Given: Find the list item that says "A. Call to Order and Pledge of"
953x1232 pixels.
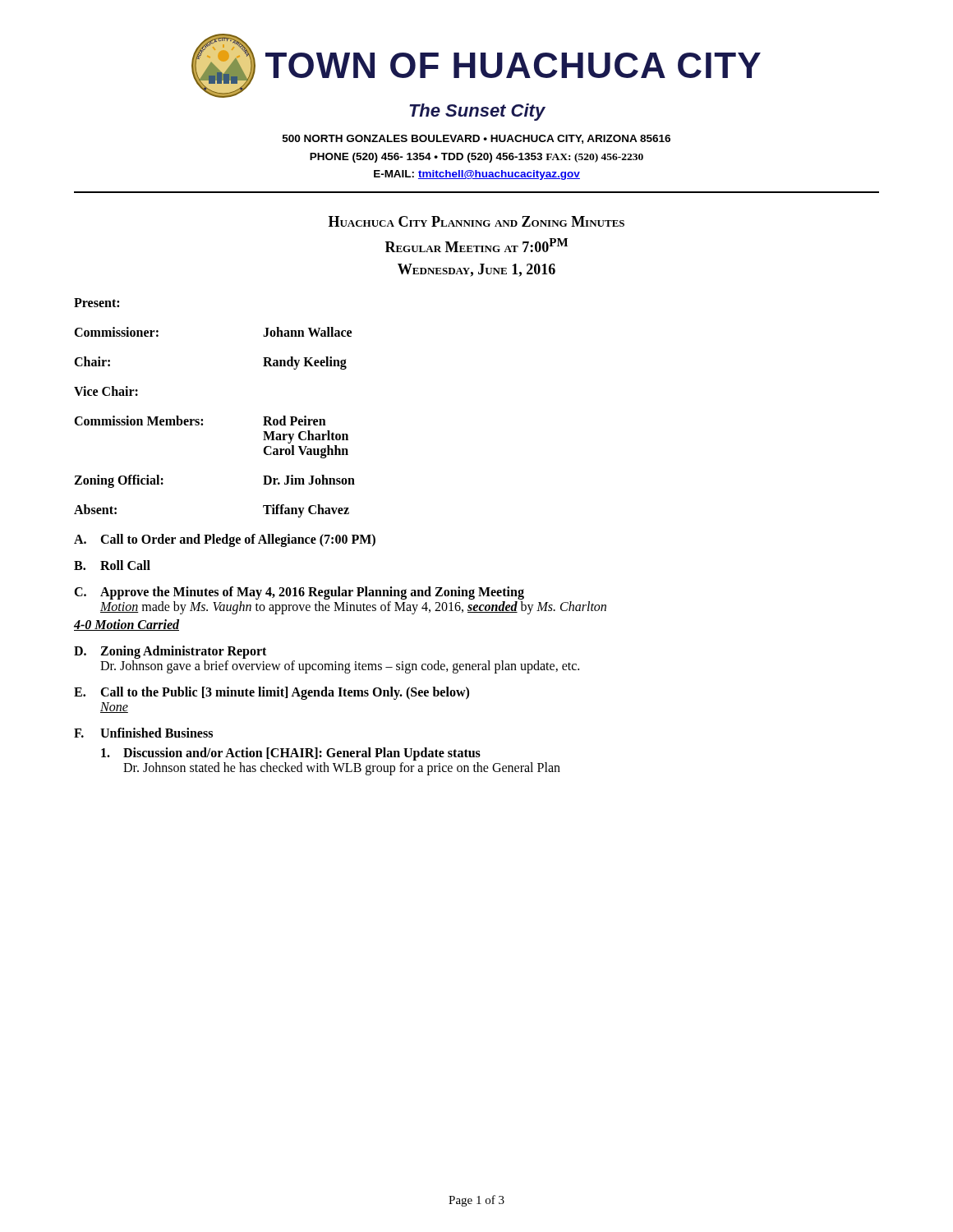Looking at the screenshot, I should (x=225, y=539).
